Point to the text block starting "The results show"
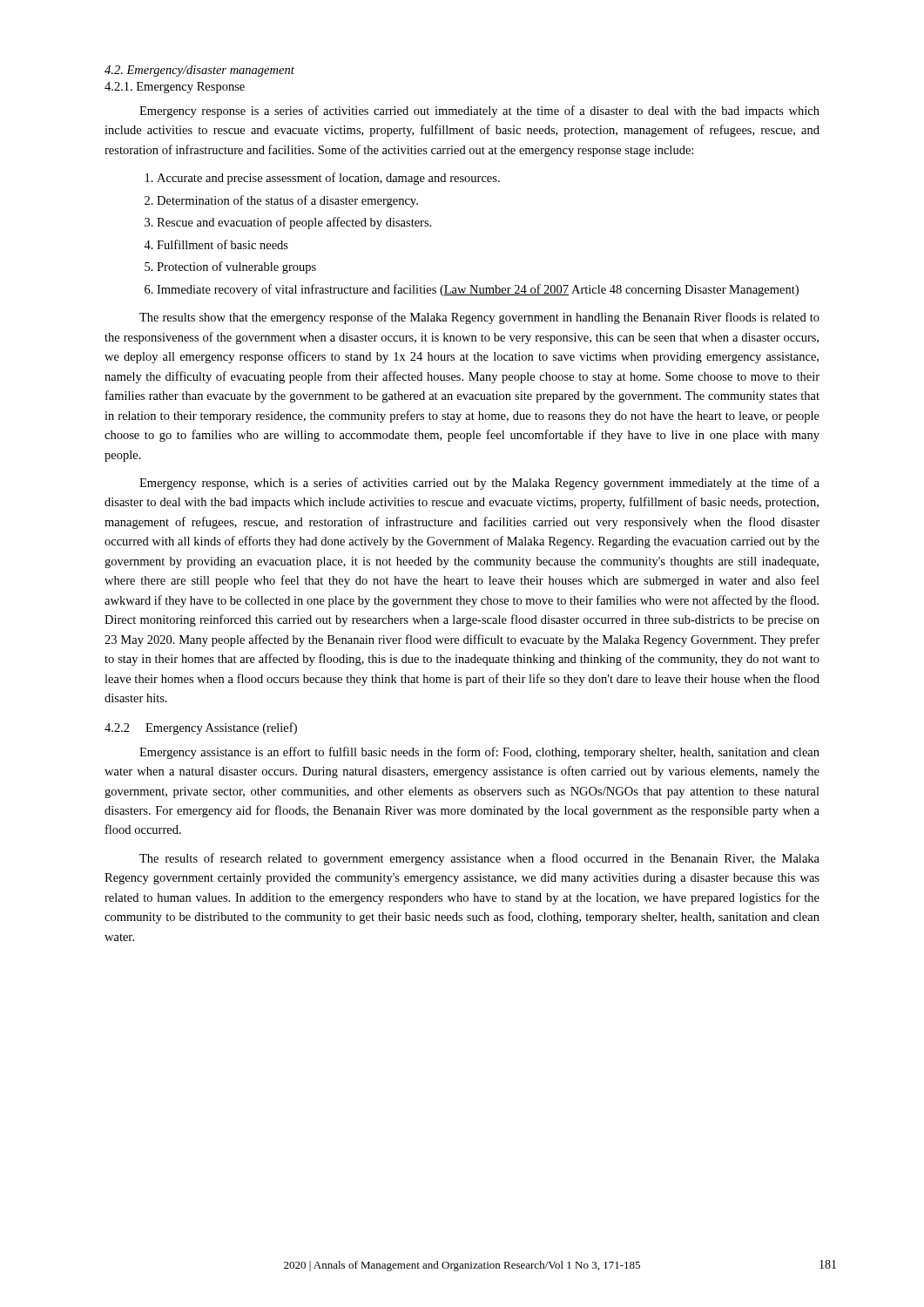This screenshot has width=924, height=1307. coord(462,386)
